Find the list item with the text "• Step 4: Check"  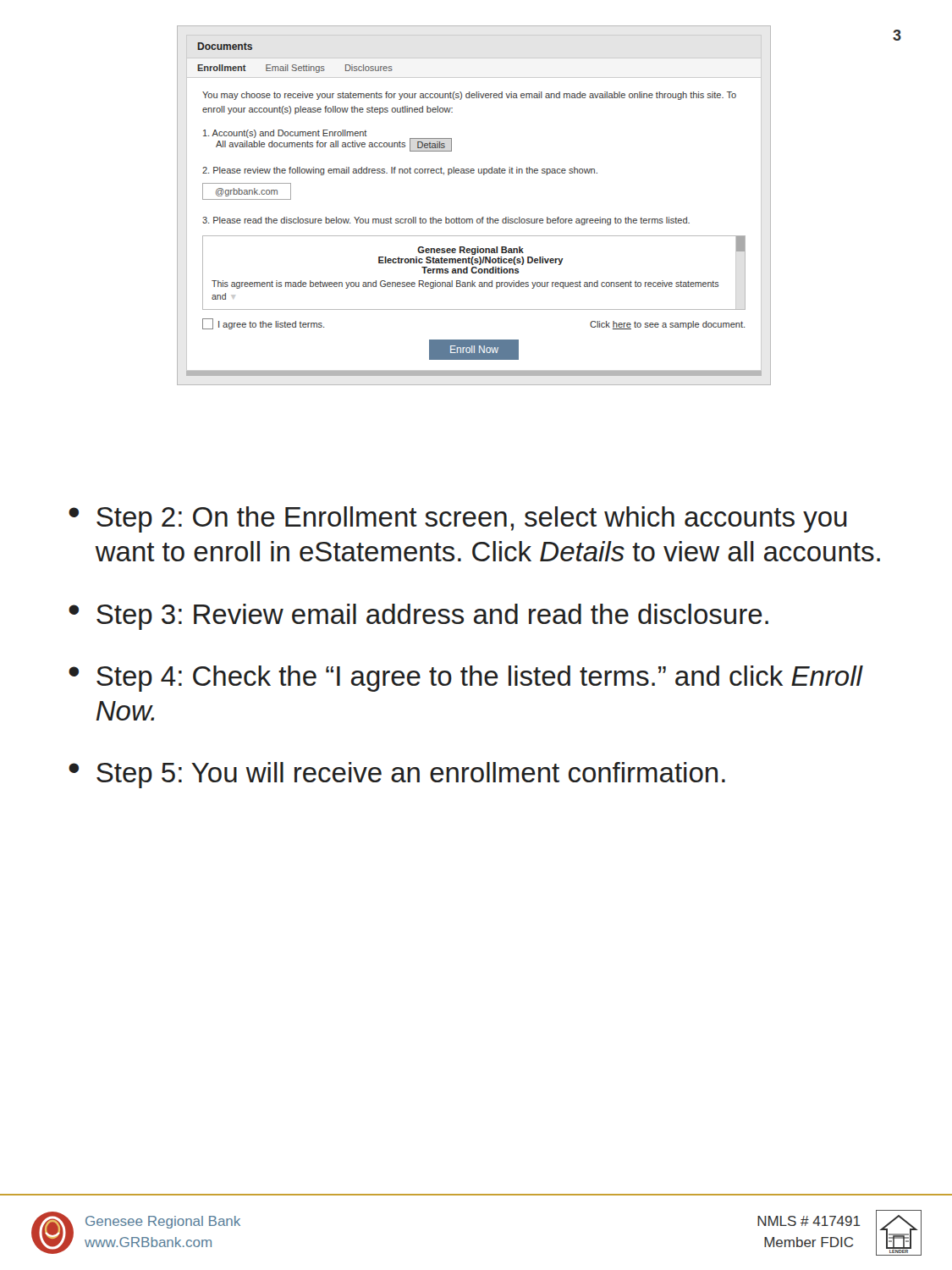click(484, 693)
